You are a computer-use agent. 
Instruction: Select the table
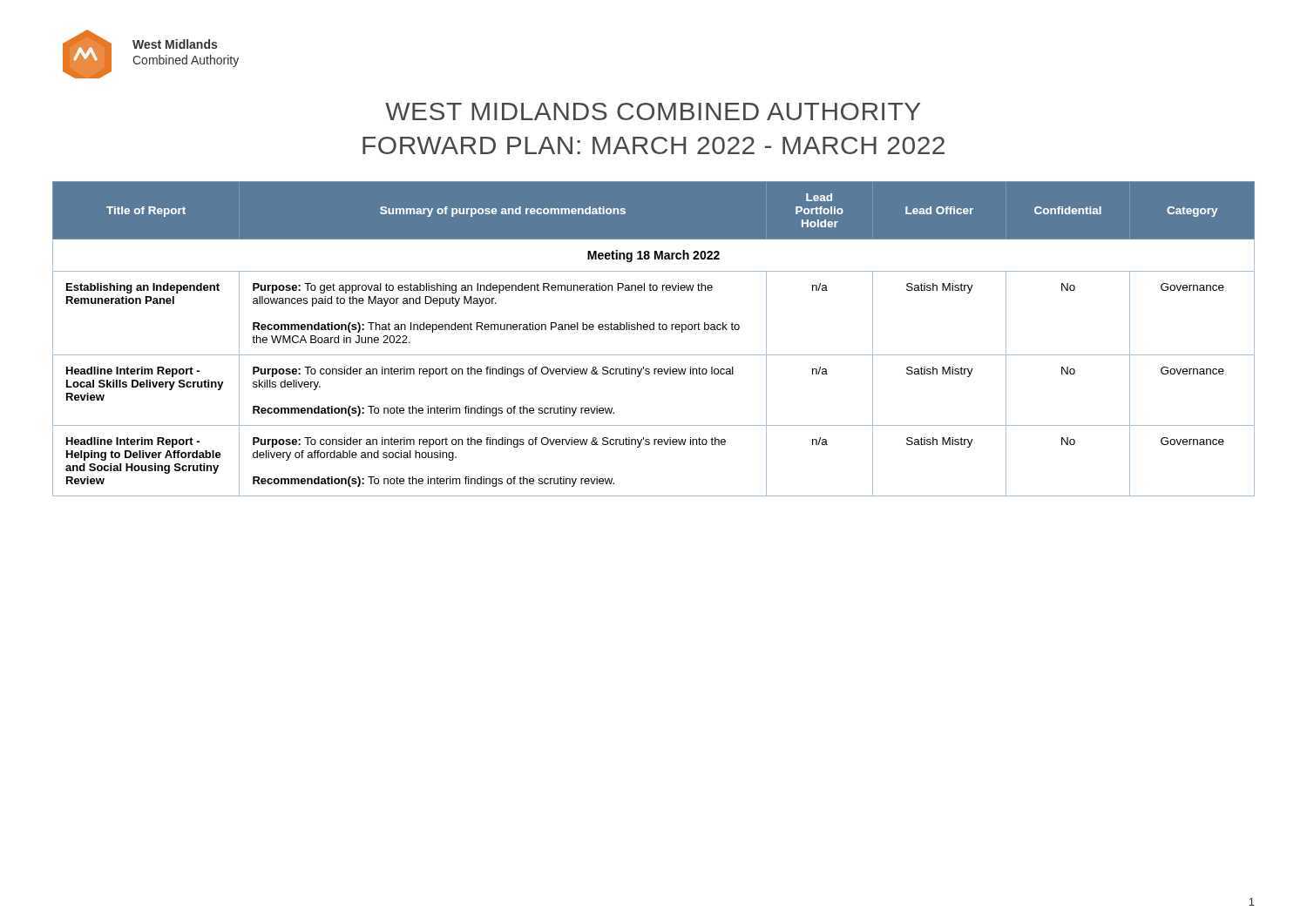(x=654, y=339)
